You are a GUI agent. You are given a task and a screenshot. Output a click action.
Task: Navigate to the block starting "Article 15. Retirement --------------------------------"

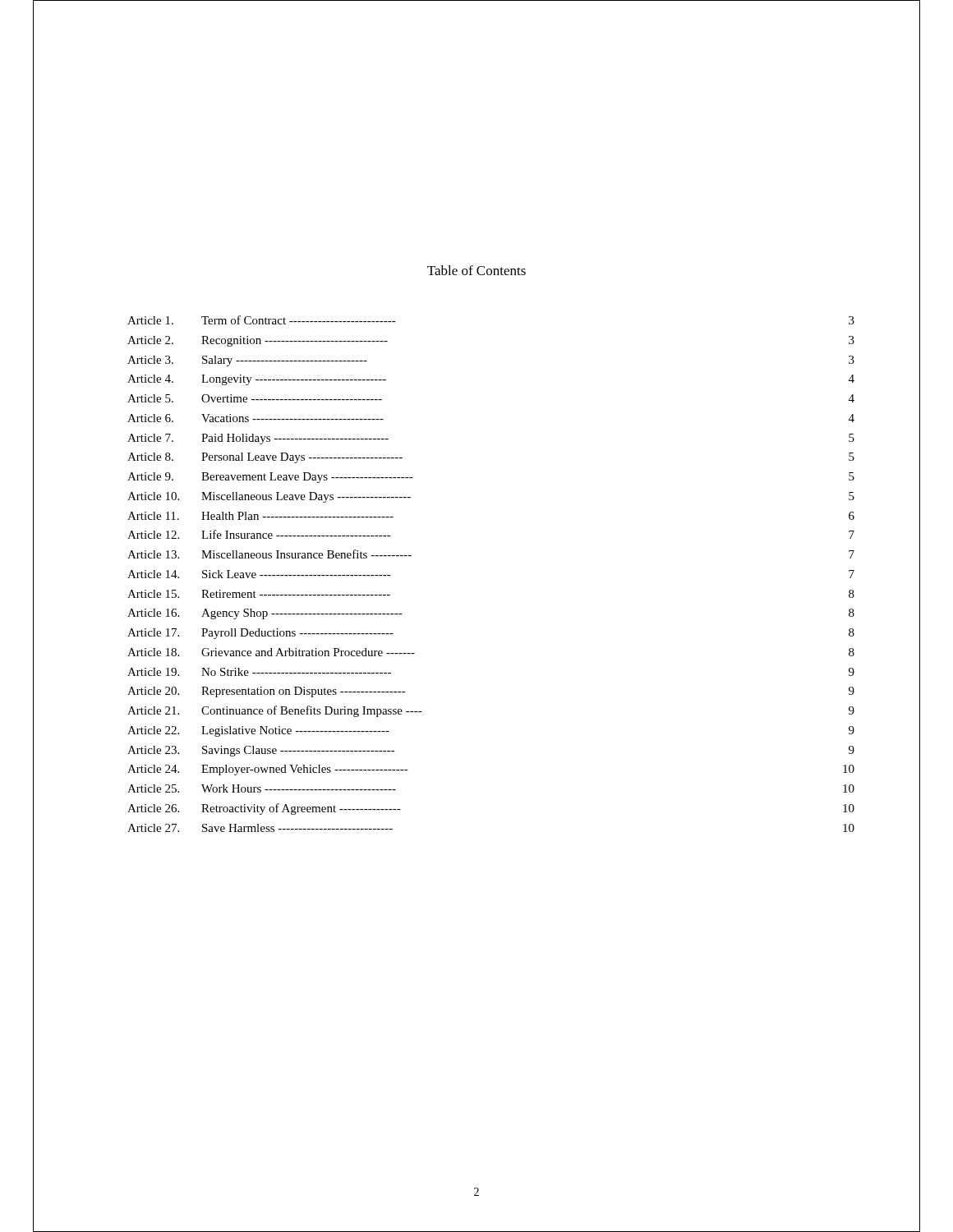[154, 593]
